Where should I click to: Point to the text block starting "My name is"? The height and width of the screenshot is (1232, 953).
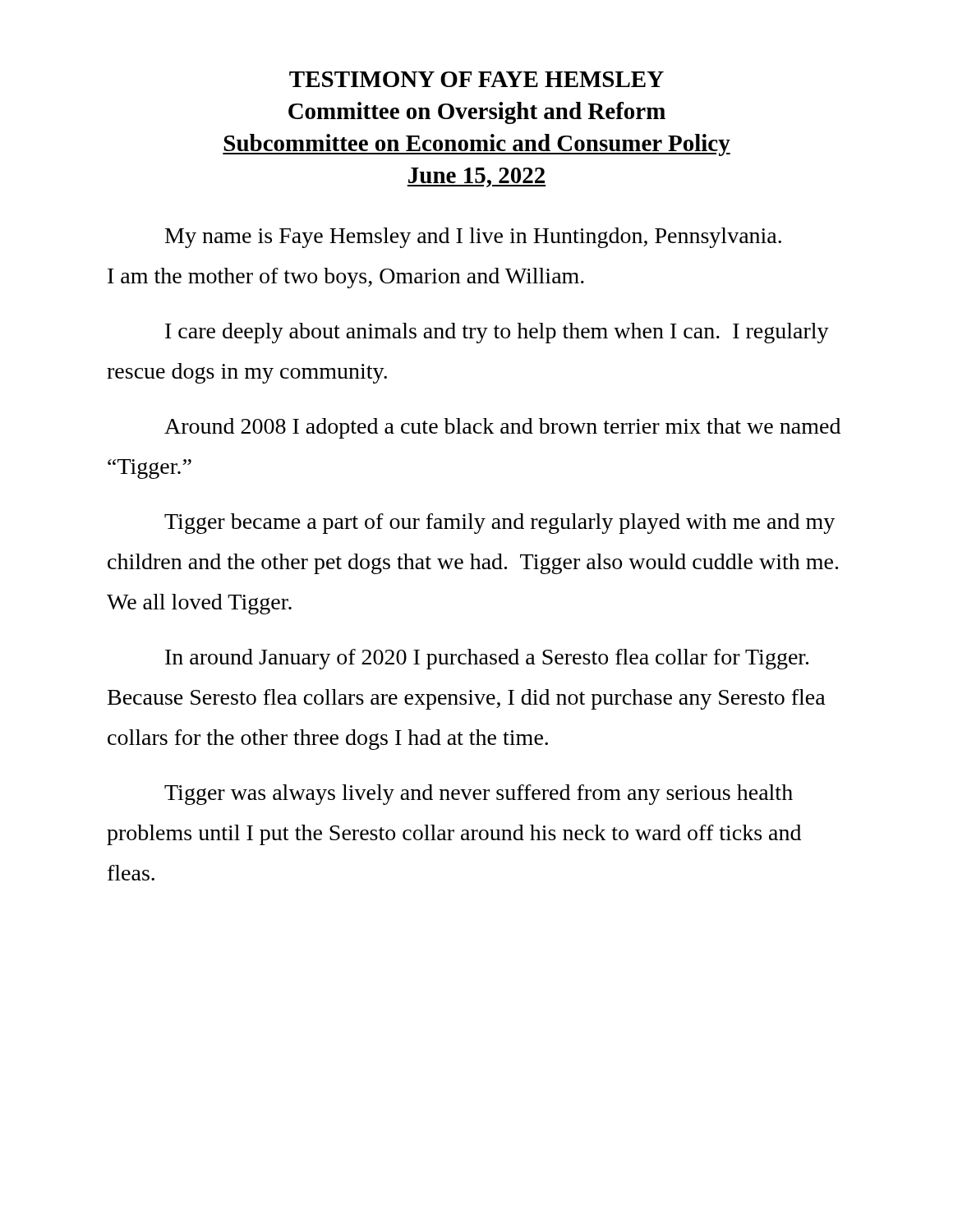pos(473,238)
